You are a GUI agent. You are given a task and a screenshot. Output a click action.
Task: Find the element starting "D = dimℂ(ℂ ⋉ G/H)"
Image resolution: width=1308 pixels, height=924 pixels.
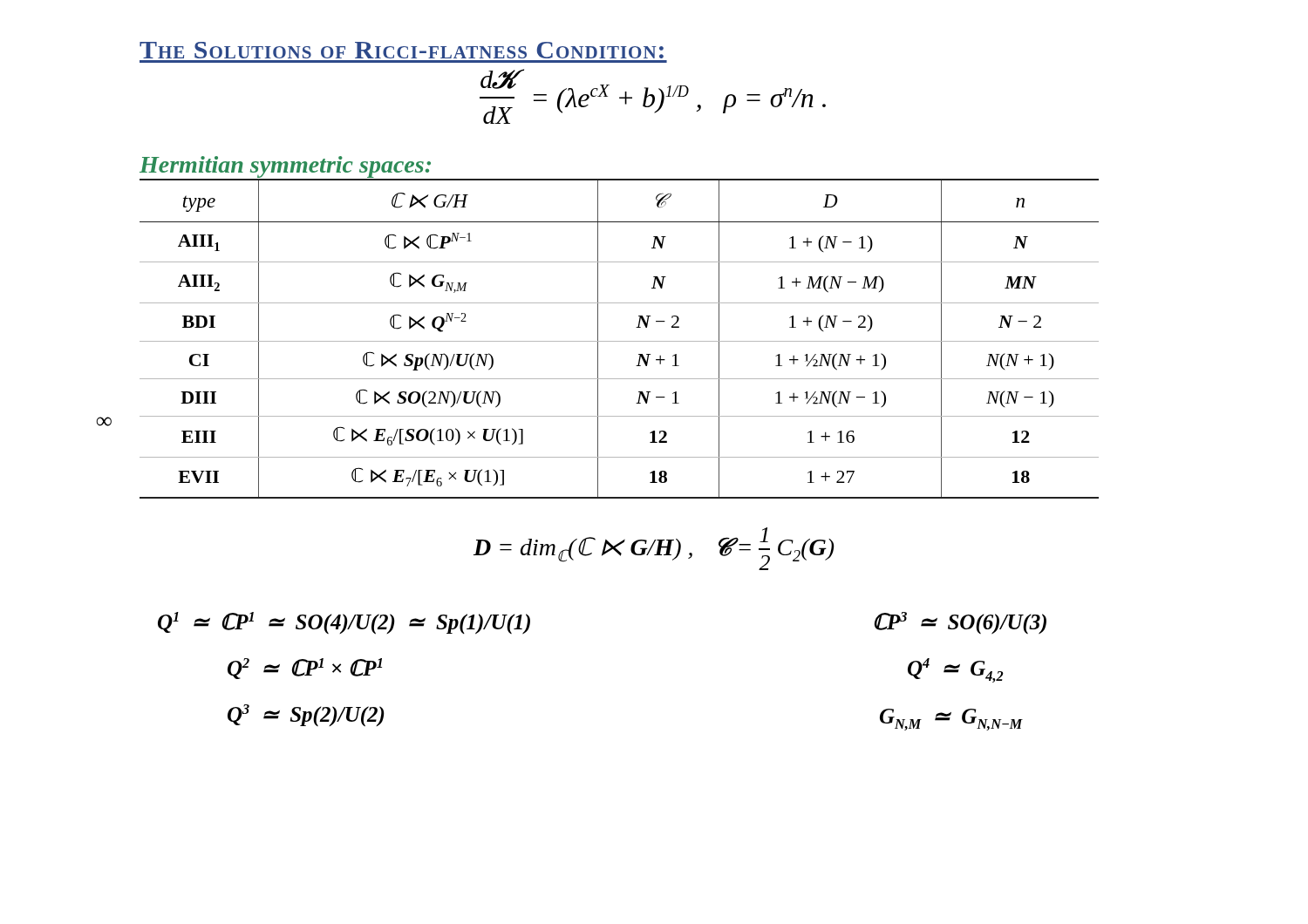point(654,550)
